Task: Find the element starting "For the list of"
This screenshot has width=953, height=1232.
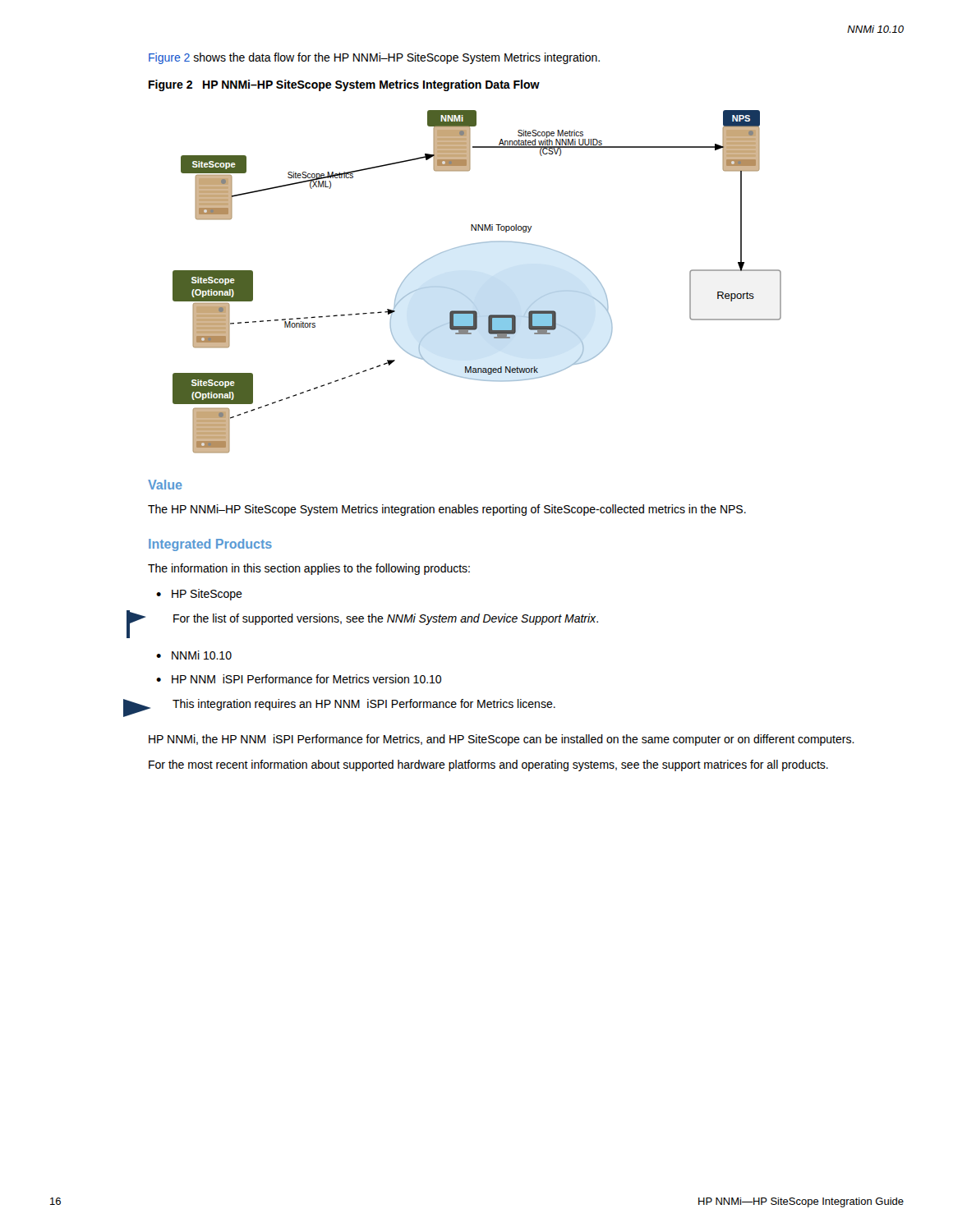Action: coord(386,618)
